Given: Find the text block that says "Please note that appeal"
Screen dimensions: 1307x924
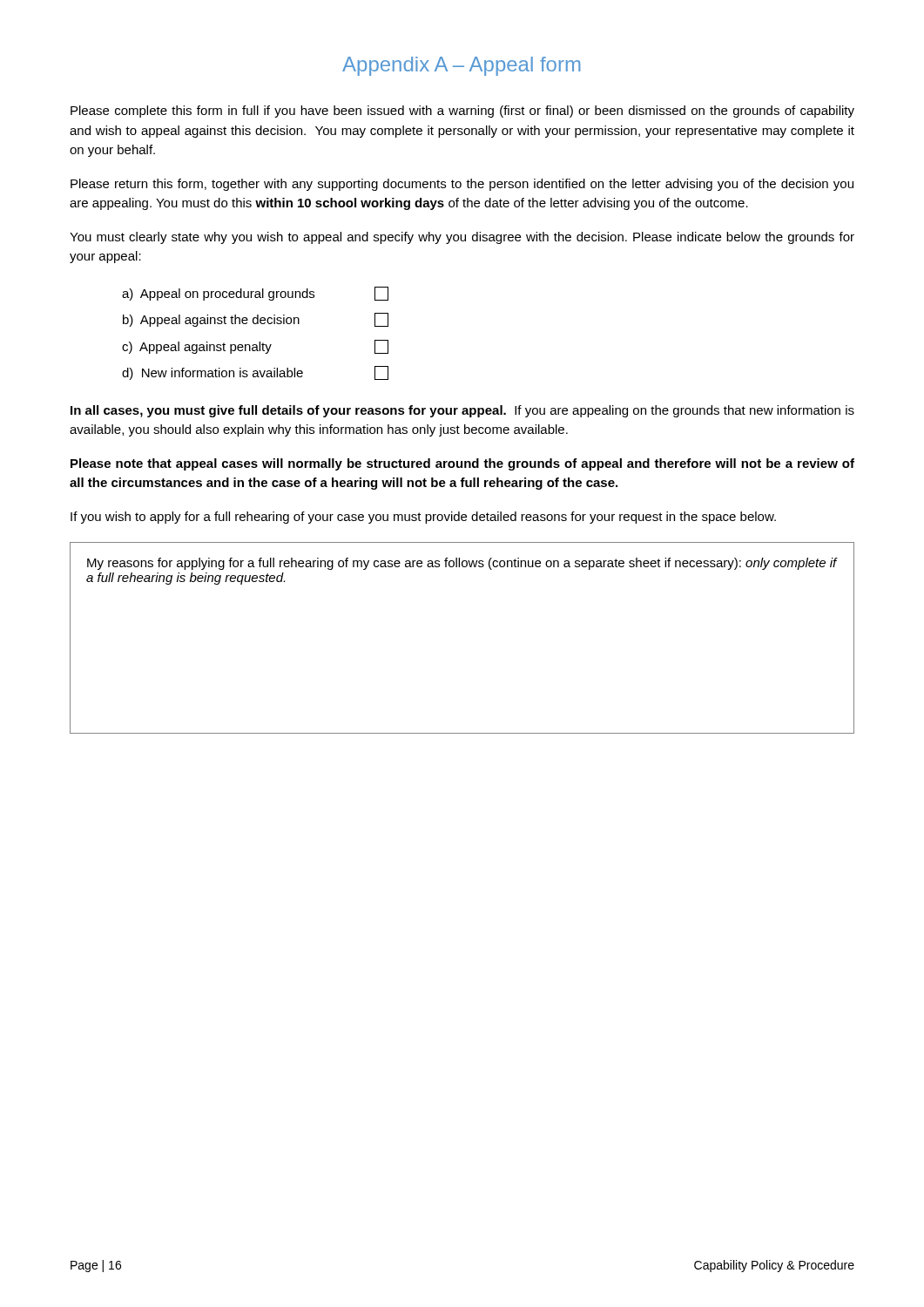Looking at the screenshot, I should point(462,472).
